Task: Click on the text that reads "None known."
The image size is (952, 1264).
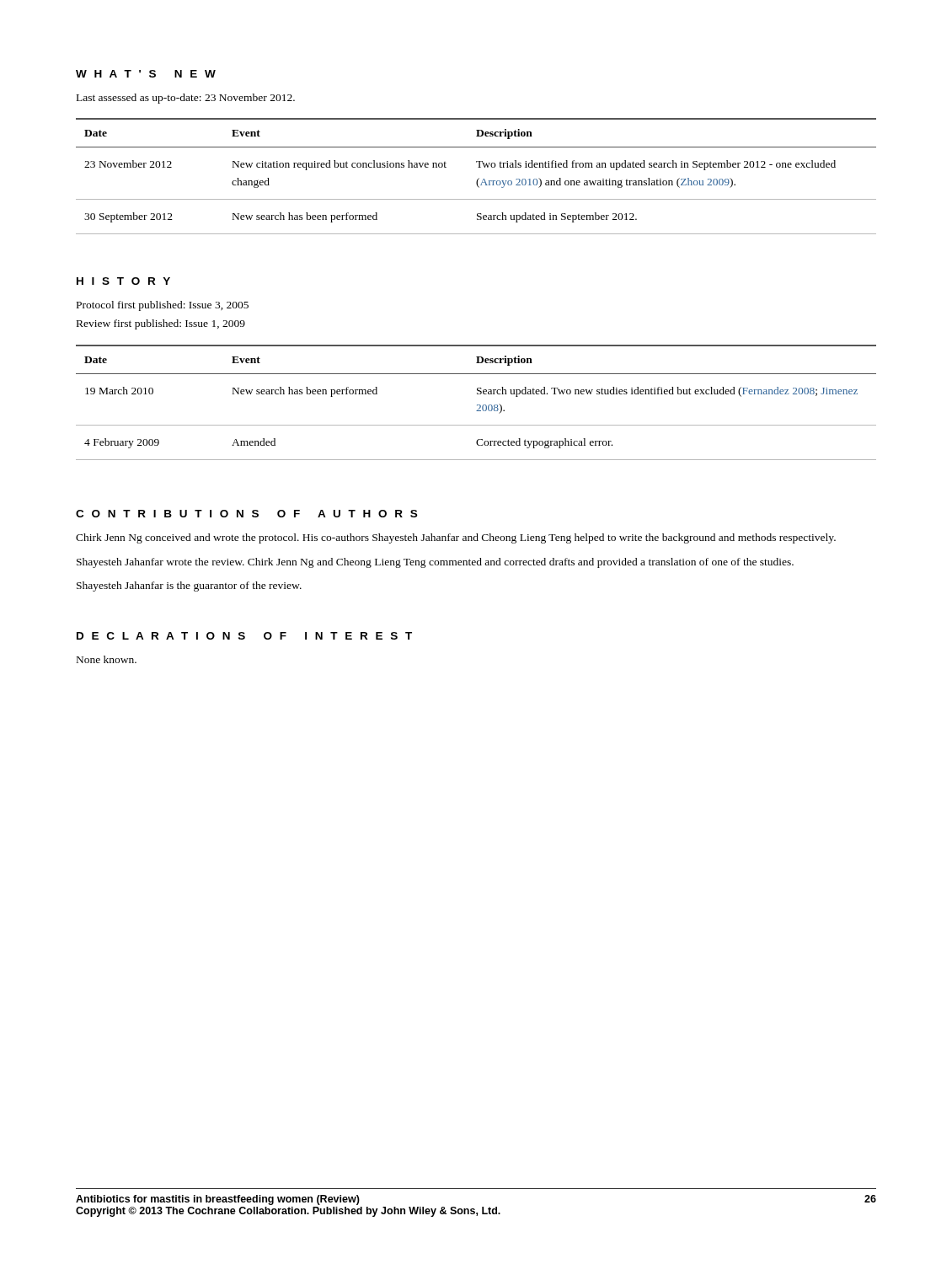Action: point(106,659)
